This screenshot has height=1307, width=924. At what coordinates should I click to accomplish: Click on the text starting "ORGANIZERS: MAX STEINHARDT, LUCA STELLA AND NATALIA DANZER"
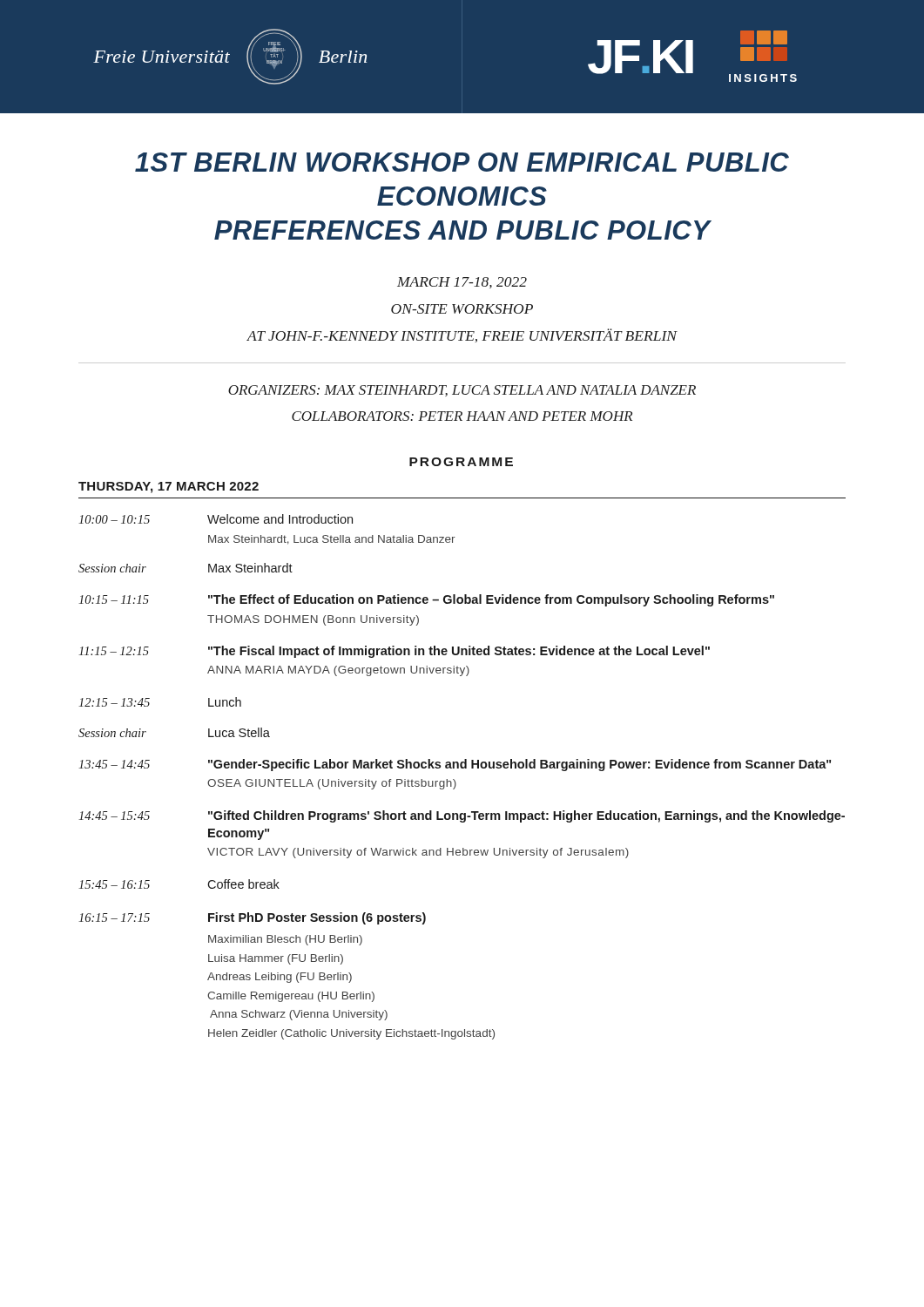point(462,403)
